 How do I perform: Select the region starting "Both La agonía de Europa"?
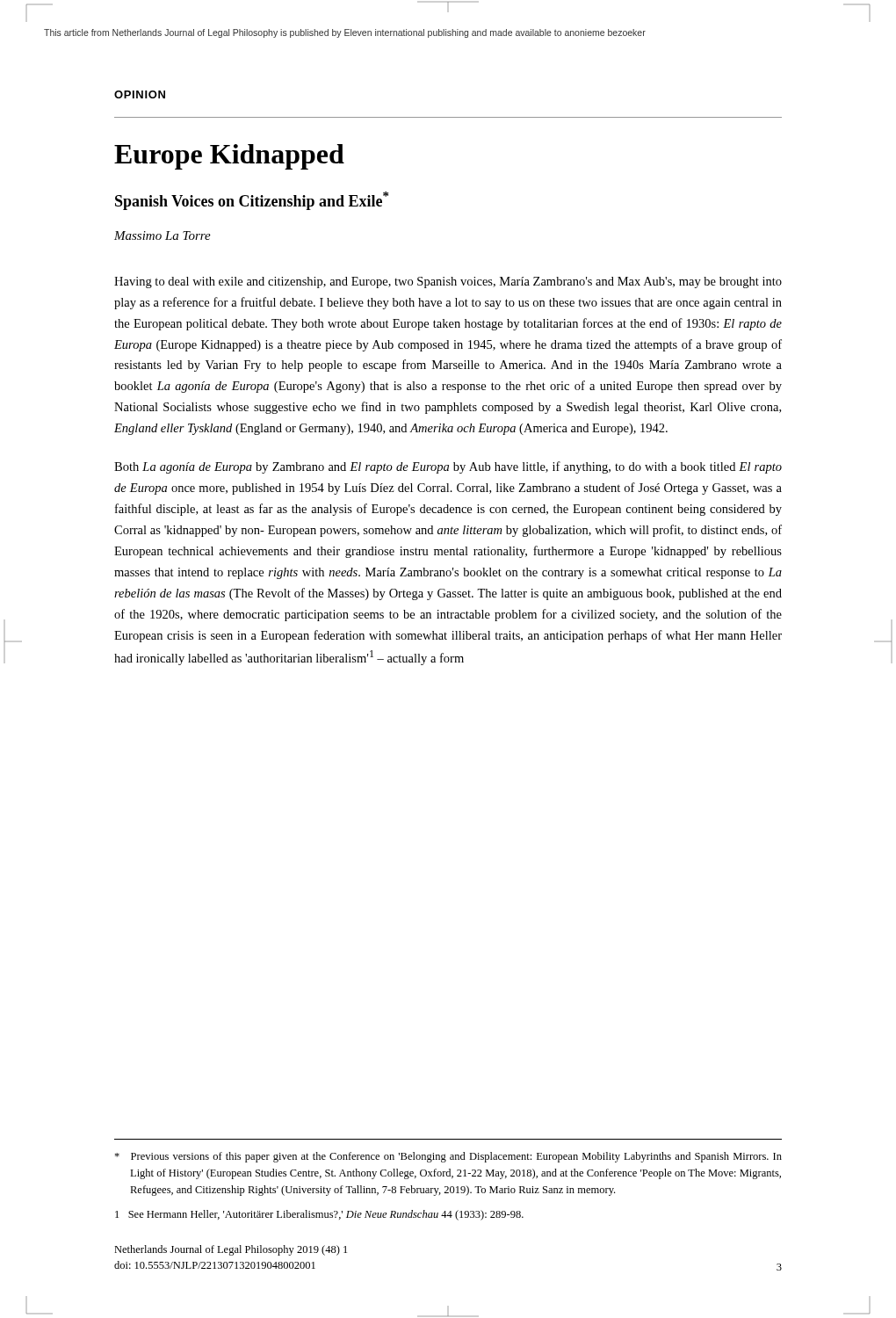pyautogui.click(x=448, y=563)
